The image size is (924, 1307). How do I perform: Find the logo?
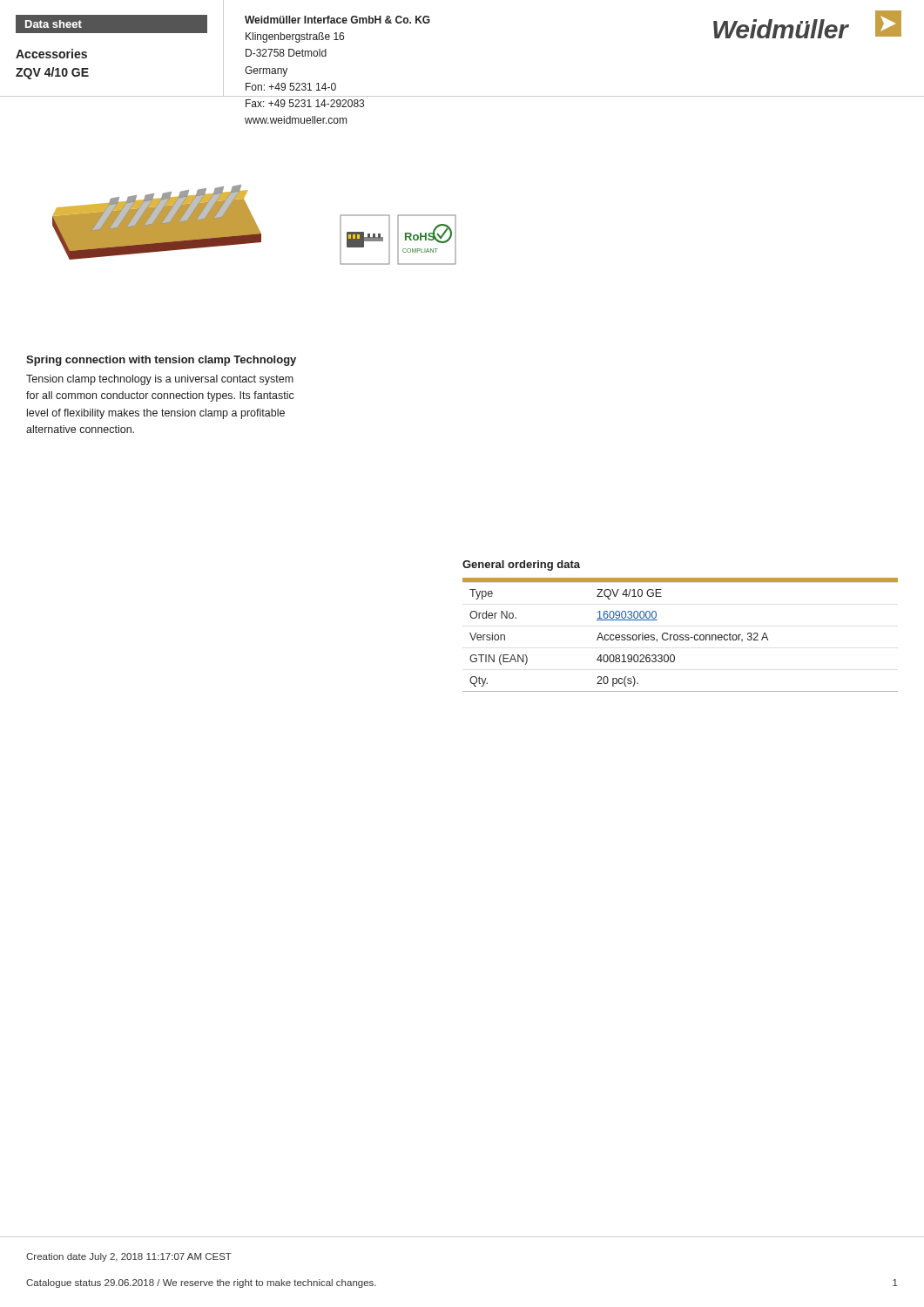[398, 240]
